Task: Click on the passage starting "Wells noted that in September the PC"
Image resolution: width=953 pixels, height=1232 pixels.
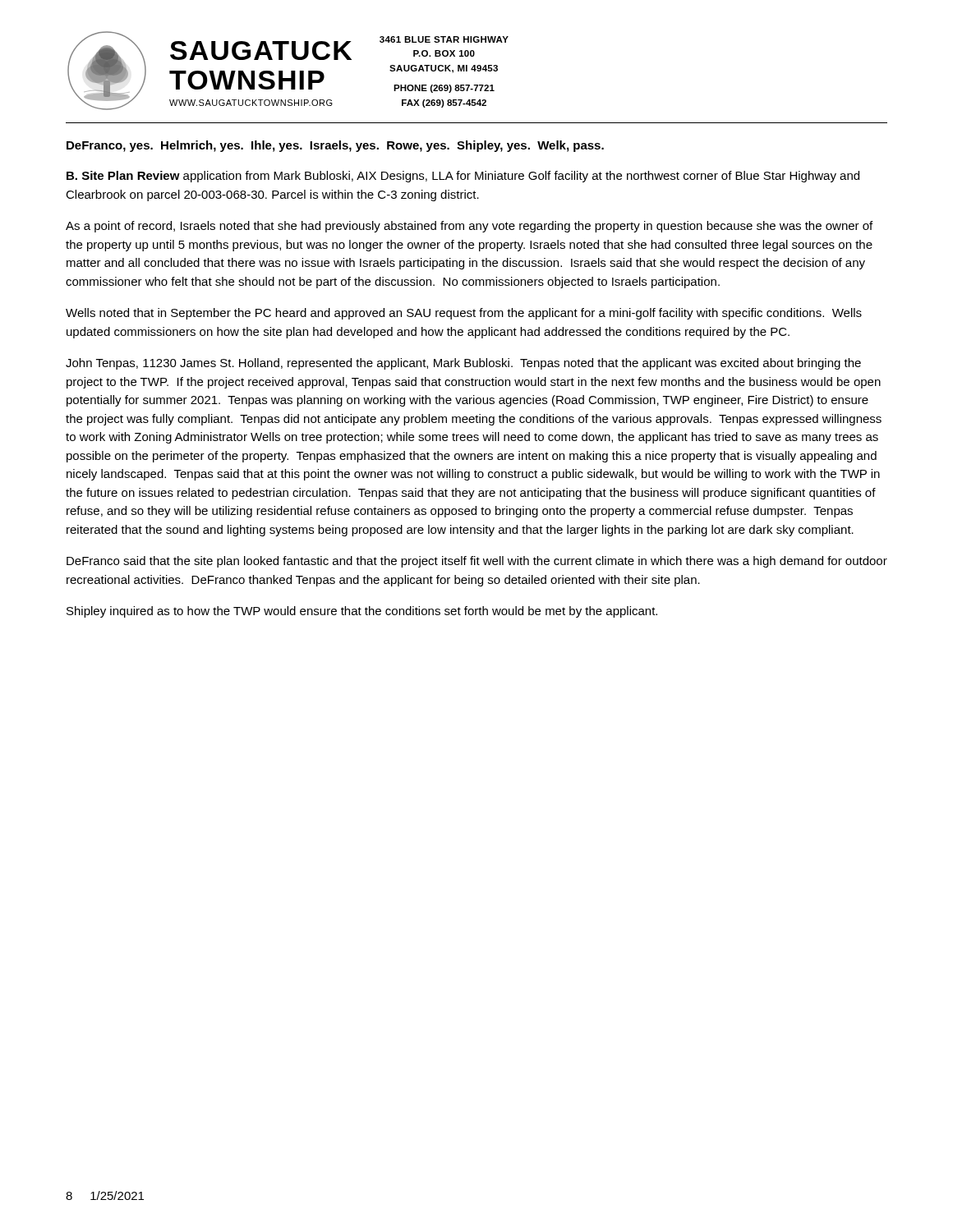Action: click(464, 322)
